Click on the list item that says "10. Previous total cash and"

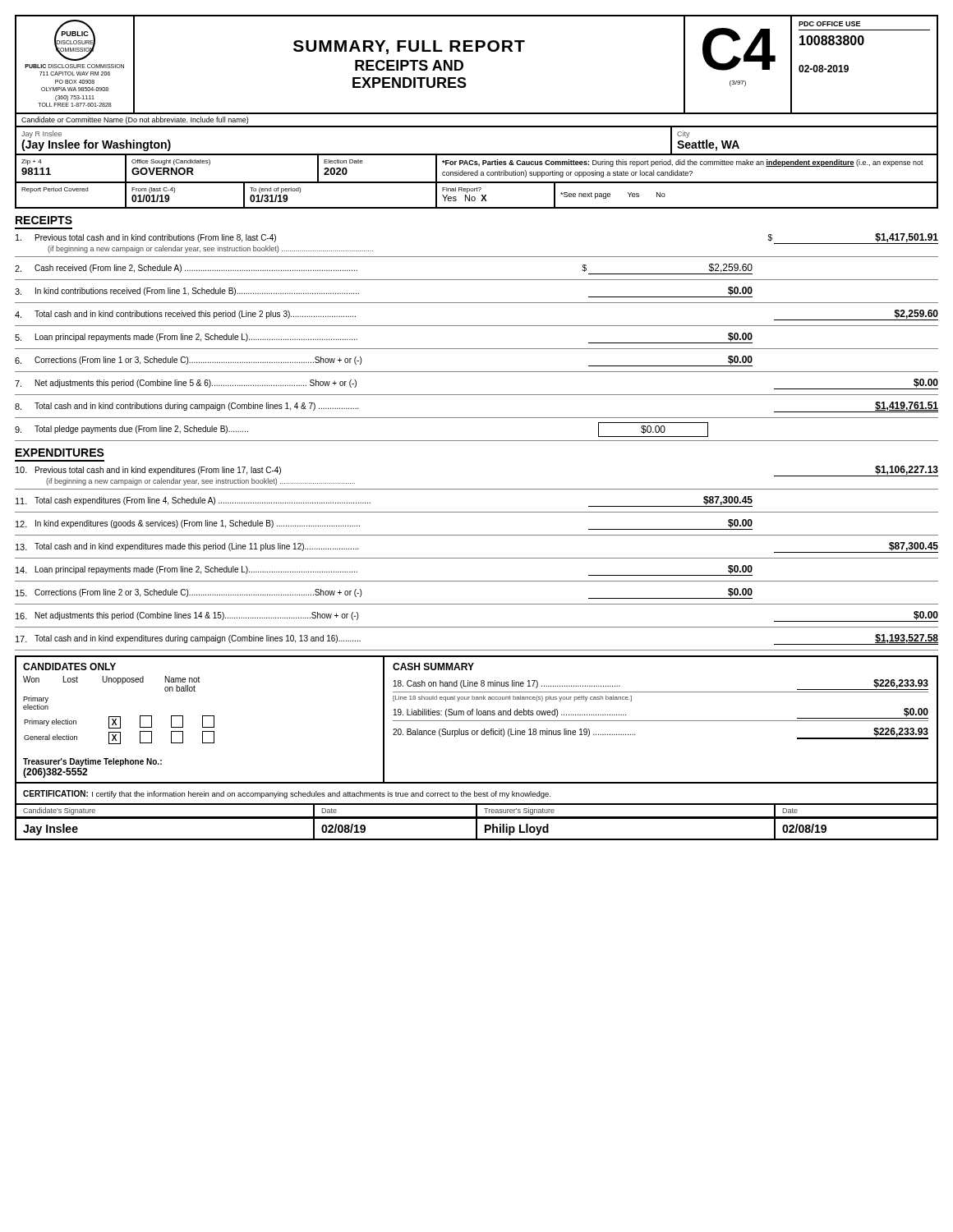tap(155, 471)
